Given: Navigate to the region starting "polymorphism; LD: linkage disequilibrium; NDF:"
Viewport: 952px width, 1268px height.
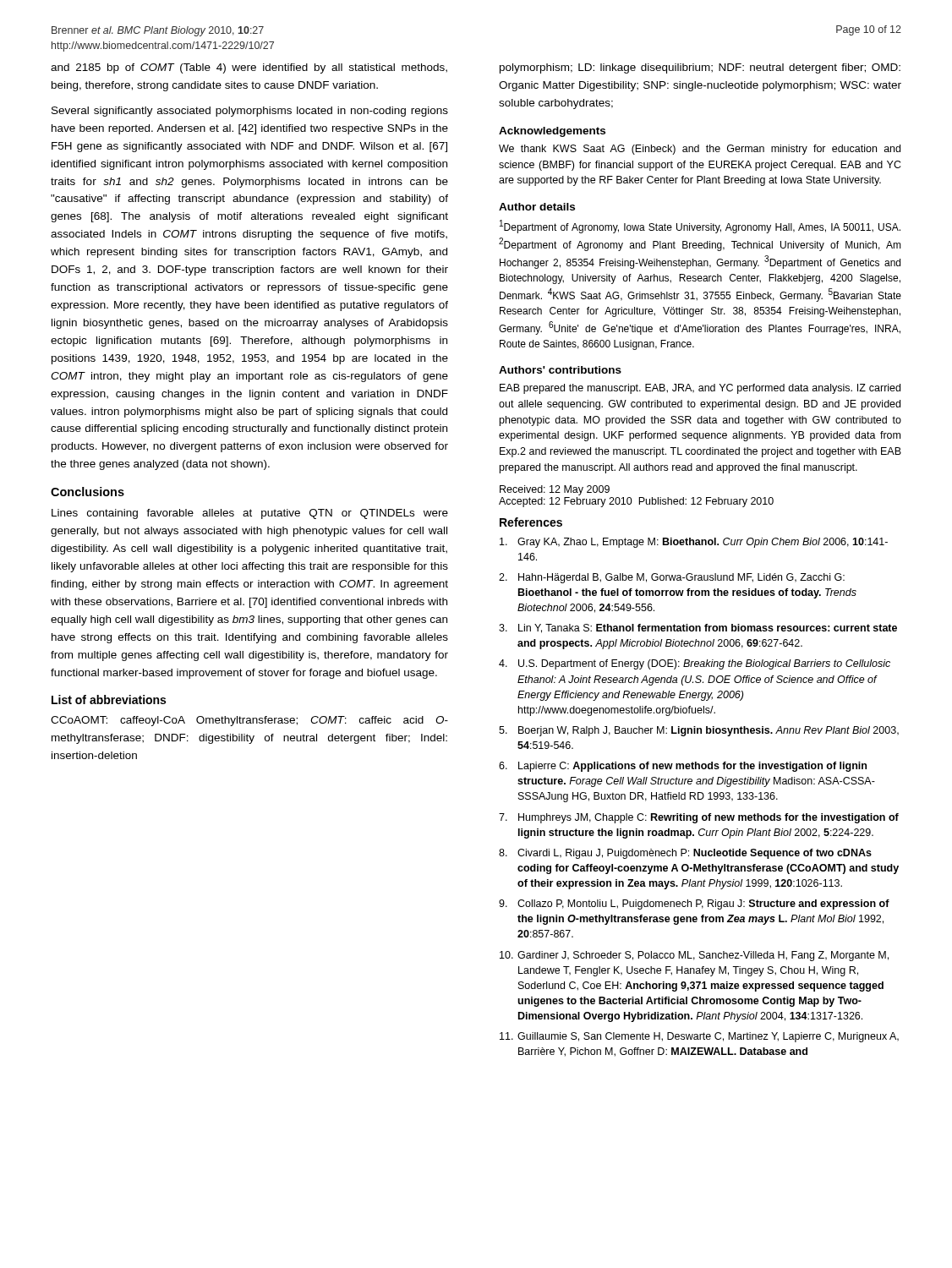Looking at the screenshot, I should pos(700,86).
